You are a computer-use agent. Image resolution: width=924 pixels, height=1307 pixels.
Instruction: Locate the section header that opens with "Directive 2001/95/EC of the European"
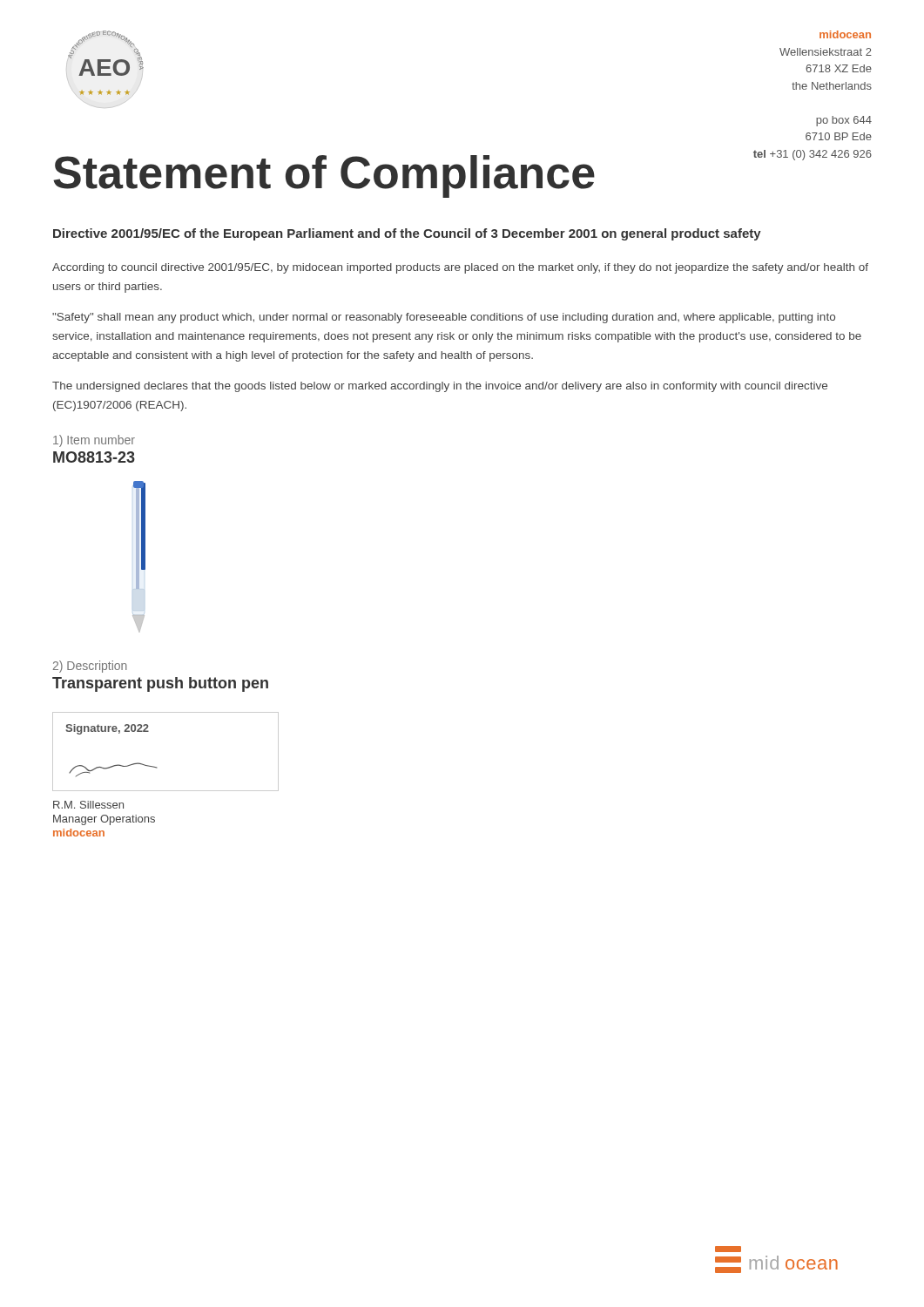(x=407, y=233)
